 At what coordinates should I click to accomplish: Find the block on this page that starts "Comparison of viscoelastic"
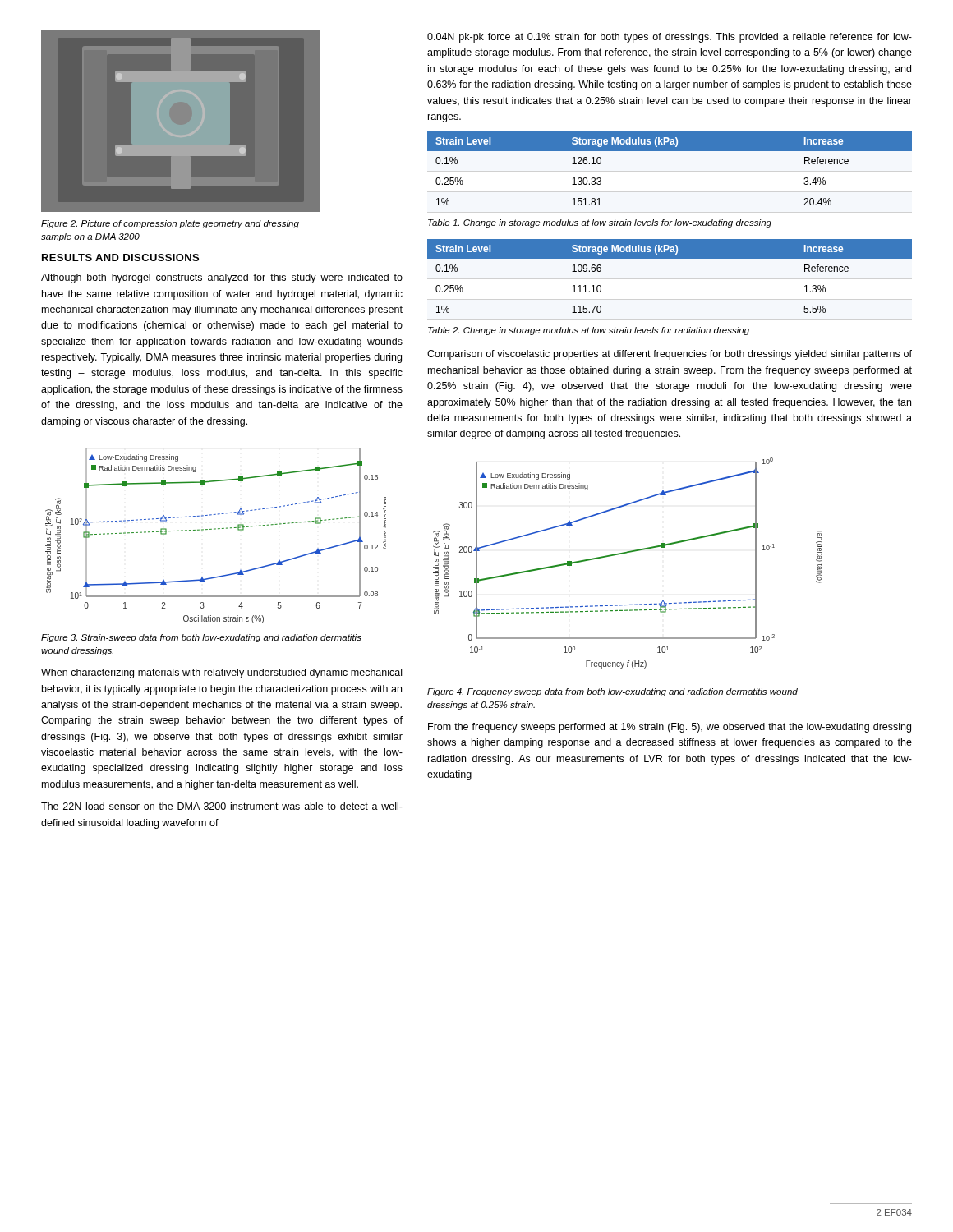(670, 394)
